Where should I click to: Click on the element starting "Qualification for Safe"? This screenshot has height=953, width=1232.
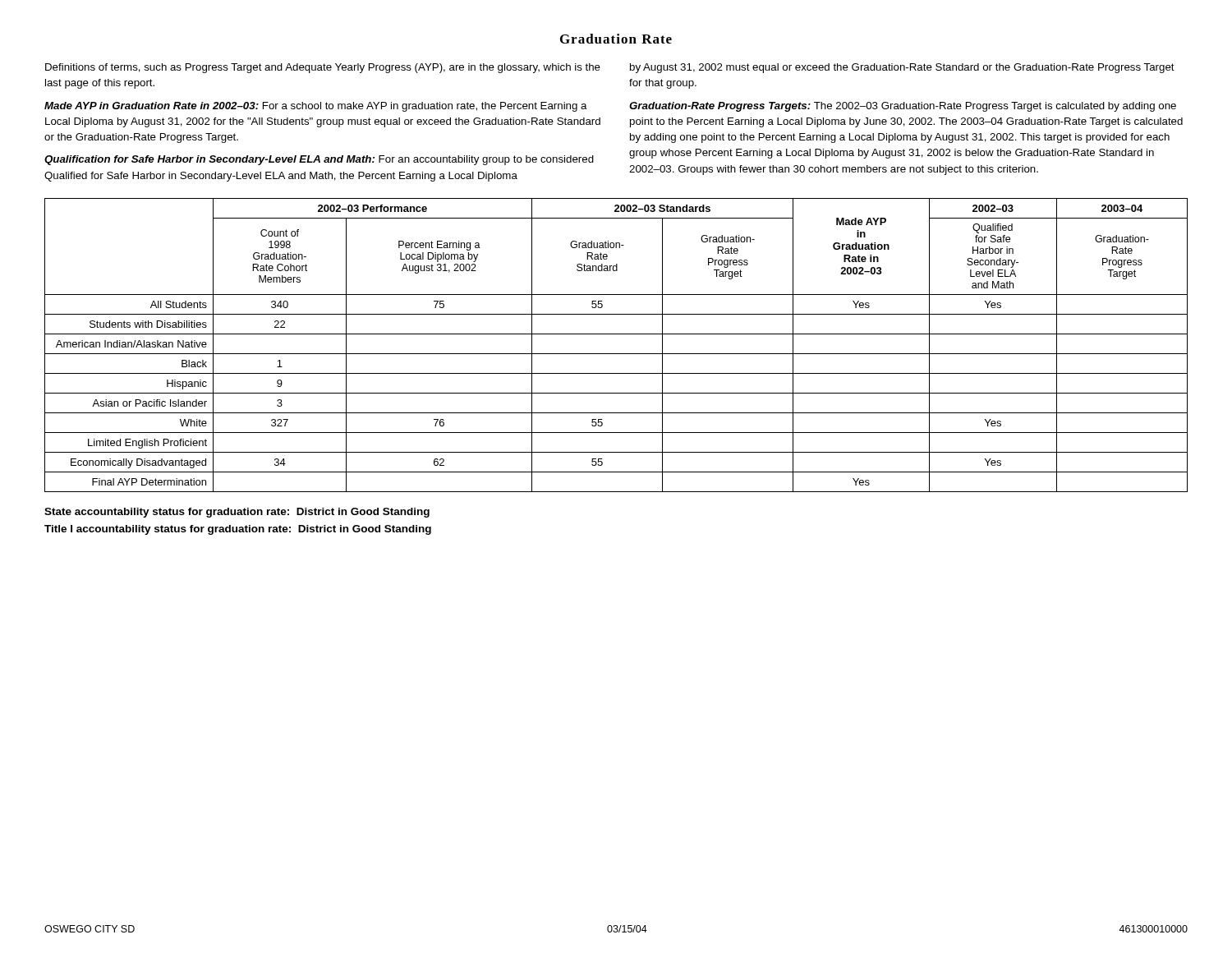324,167
